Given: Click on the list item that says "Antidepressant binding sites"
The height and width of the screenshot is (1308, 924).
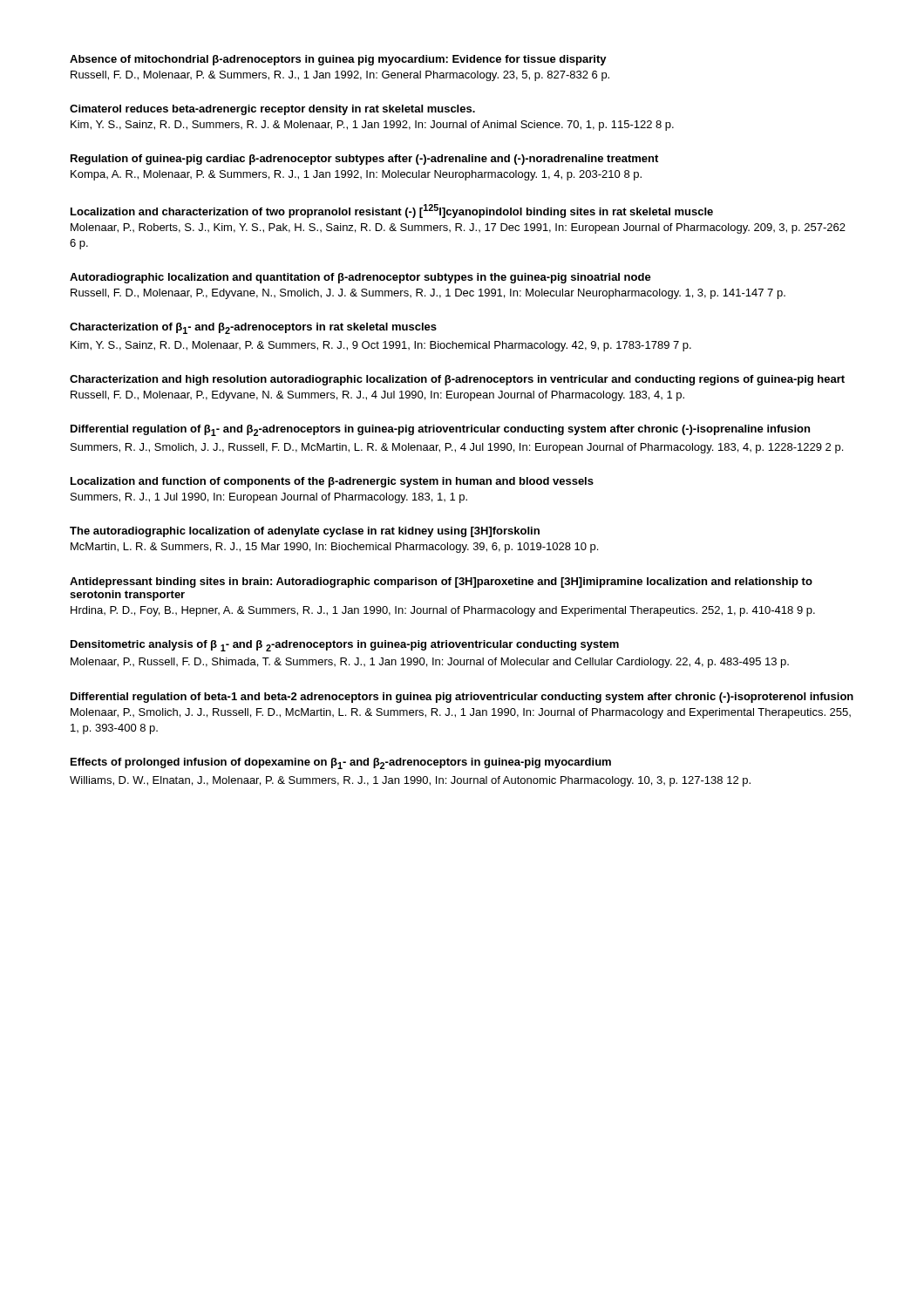Looking at the screenshot, I should 462,595.
